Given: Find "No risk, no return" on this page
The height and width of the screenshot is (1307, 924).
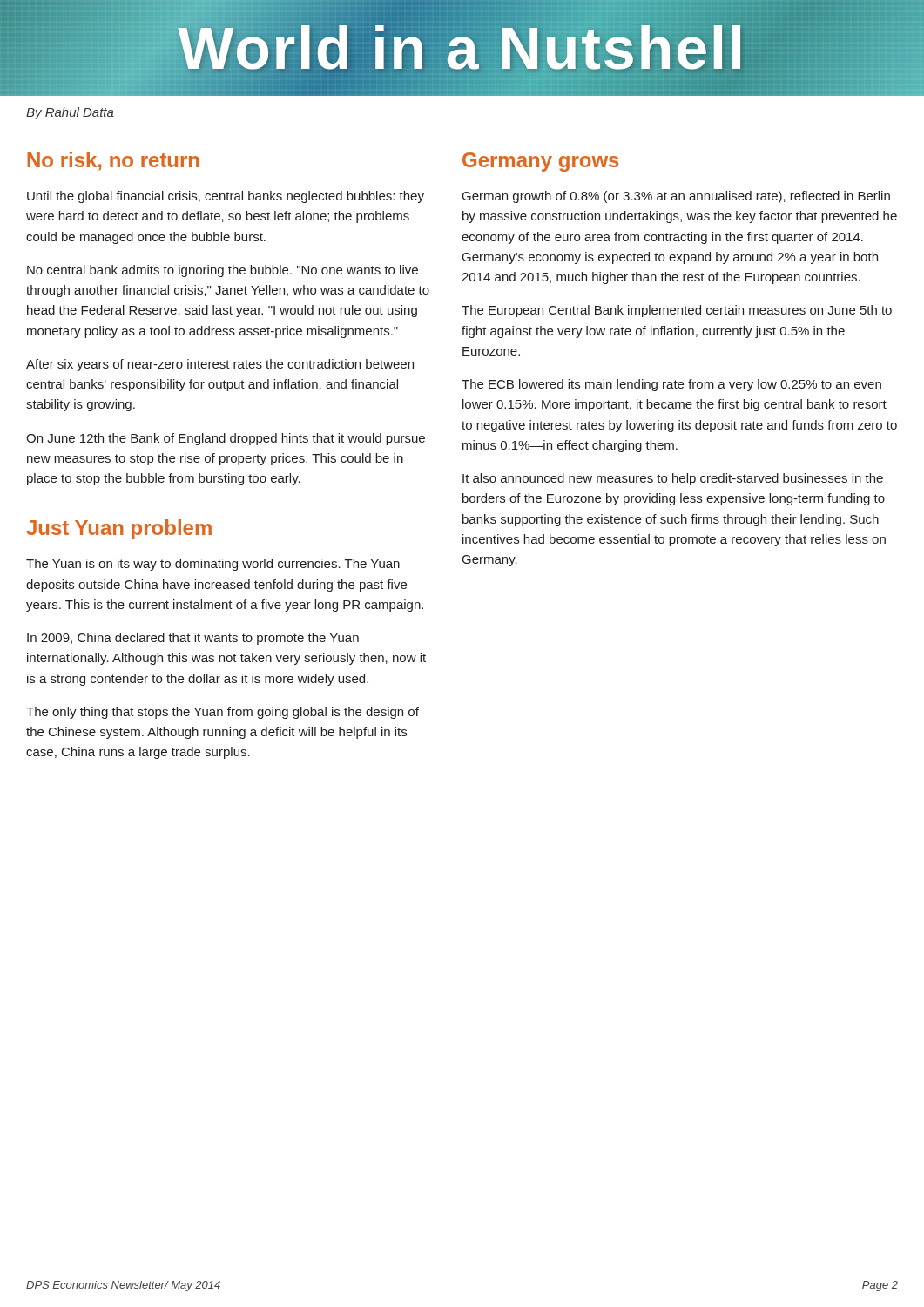Looking at the screenshot, I should coord(113,161).
